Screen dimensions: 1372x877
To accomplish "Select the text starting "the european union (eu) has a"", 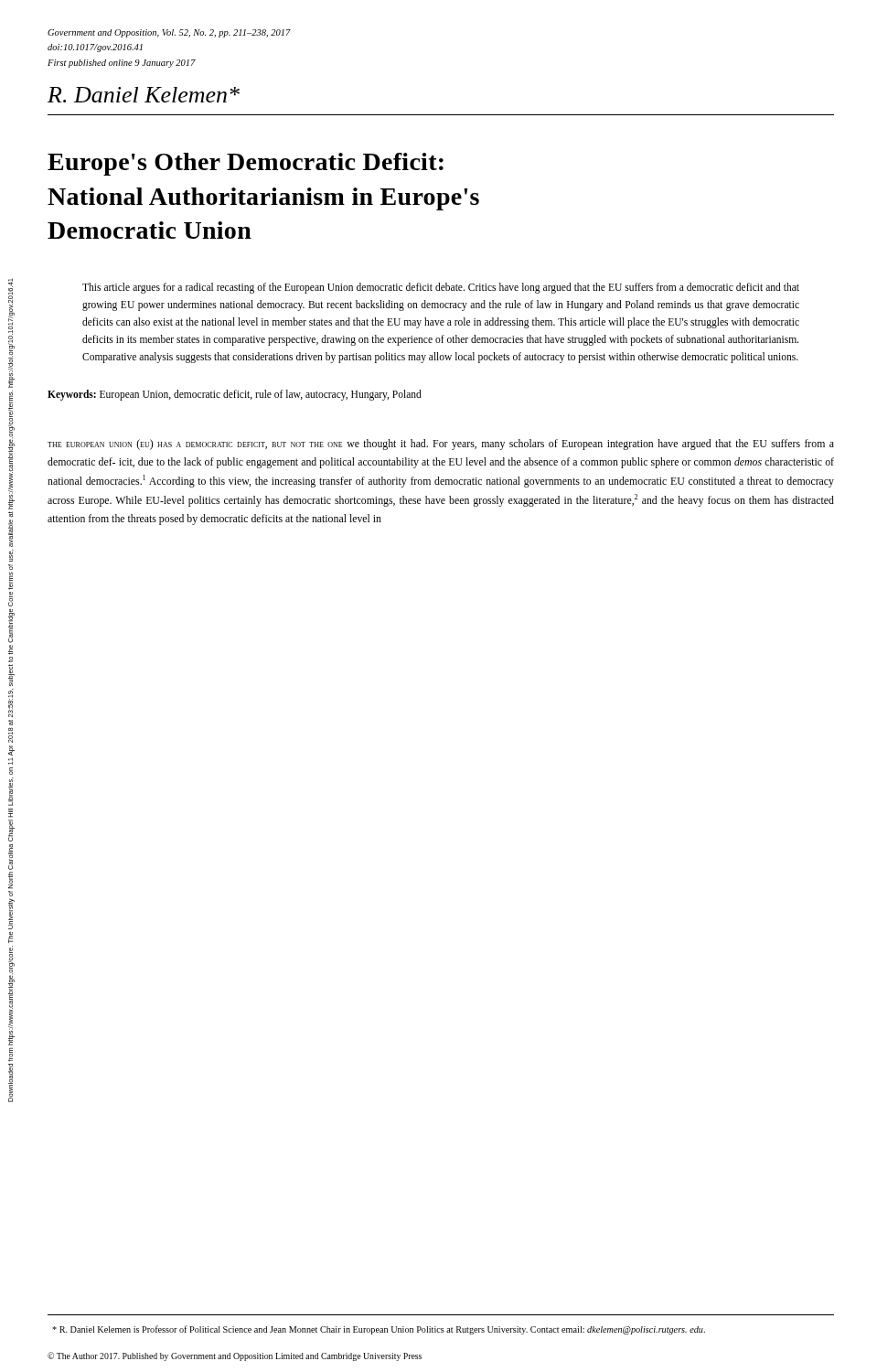I will coord(441,481).
